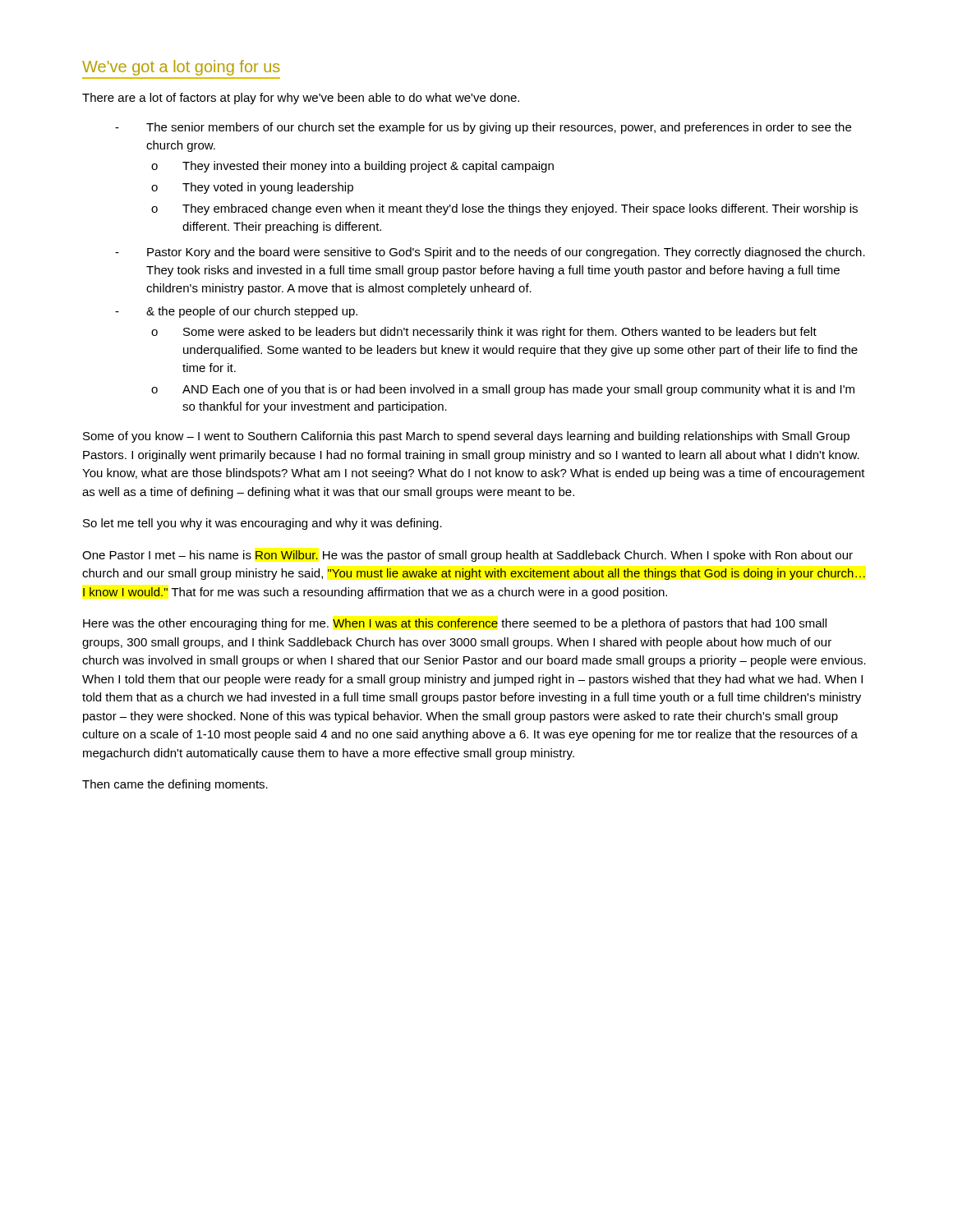Find the block on this page that starts "- & the people of our"

[x=489, y=360]
